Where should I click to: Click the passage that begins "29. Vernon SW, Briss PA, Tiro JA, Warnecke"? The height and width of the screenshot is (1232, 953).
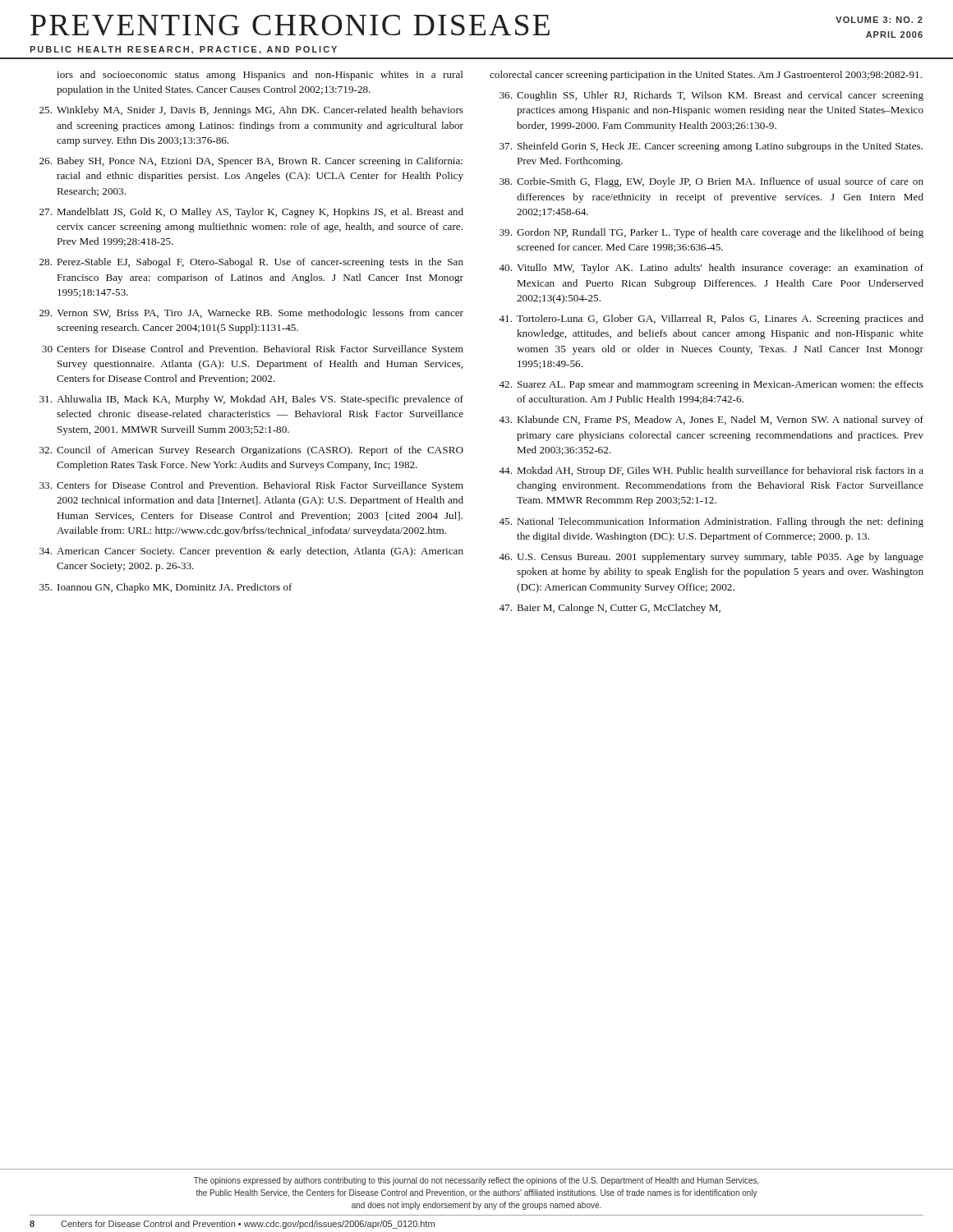click(246, 321)
